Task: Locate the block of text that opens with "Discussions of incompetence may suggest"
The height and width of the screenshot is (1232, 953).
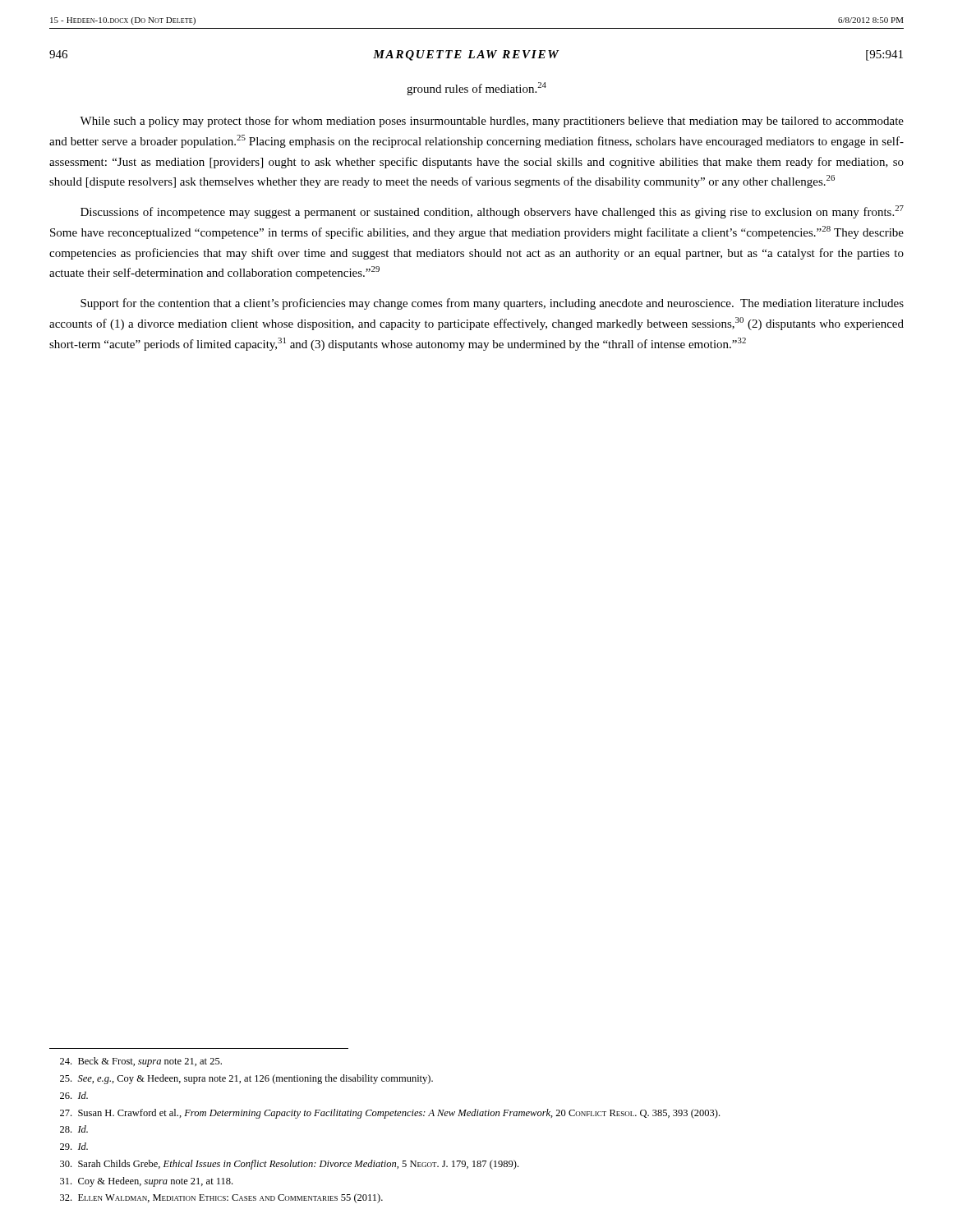Action: pos(476,241)
